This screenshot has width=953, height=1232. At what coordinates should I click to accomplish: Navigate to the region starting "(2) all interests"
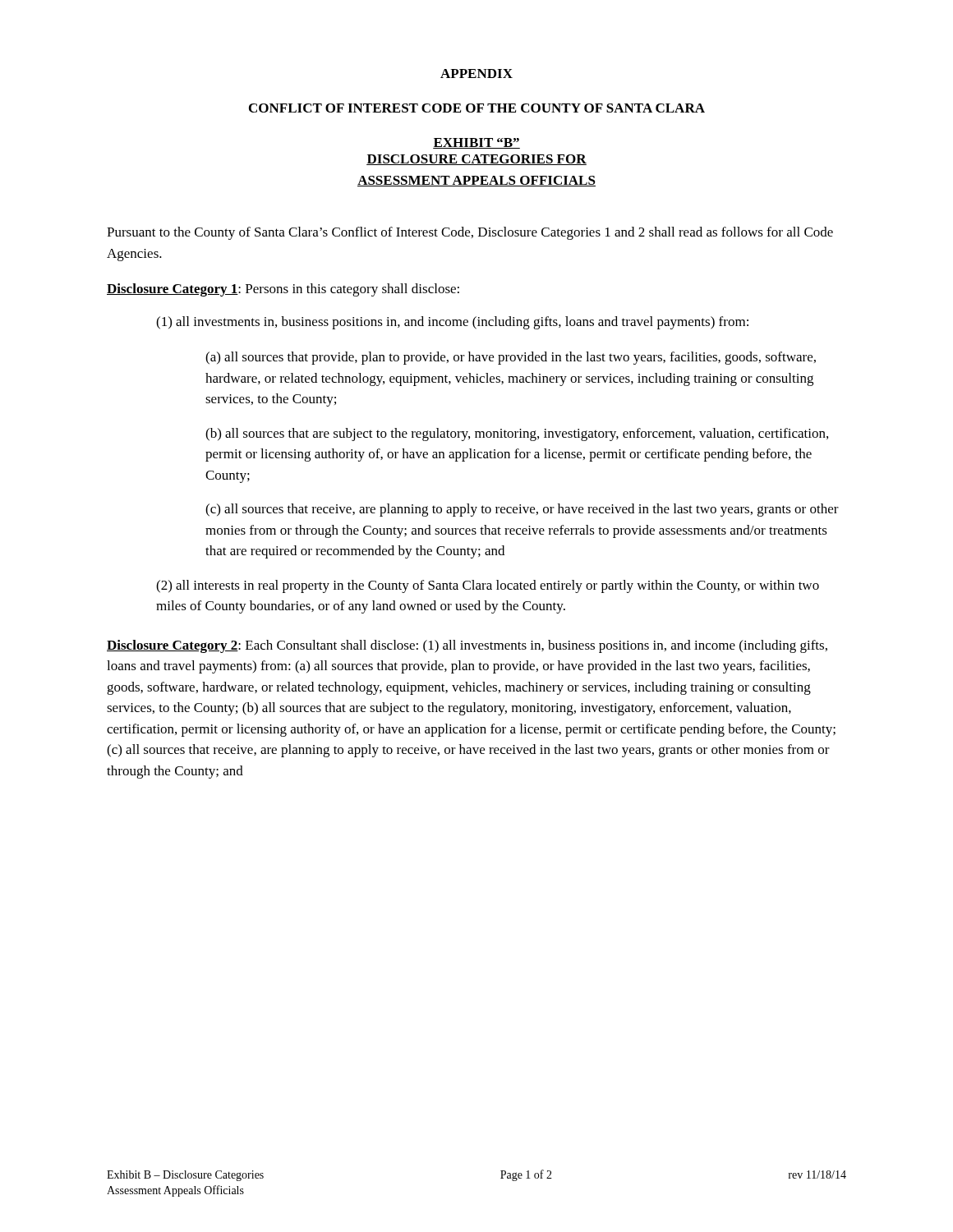coord(488,595)
